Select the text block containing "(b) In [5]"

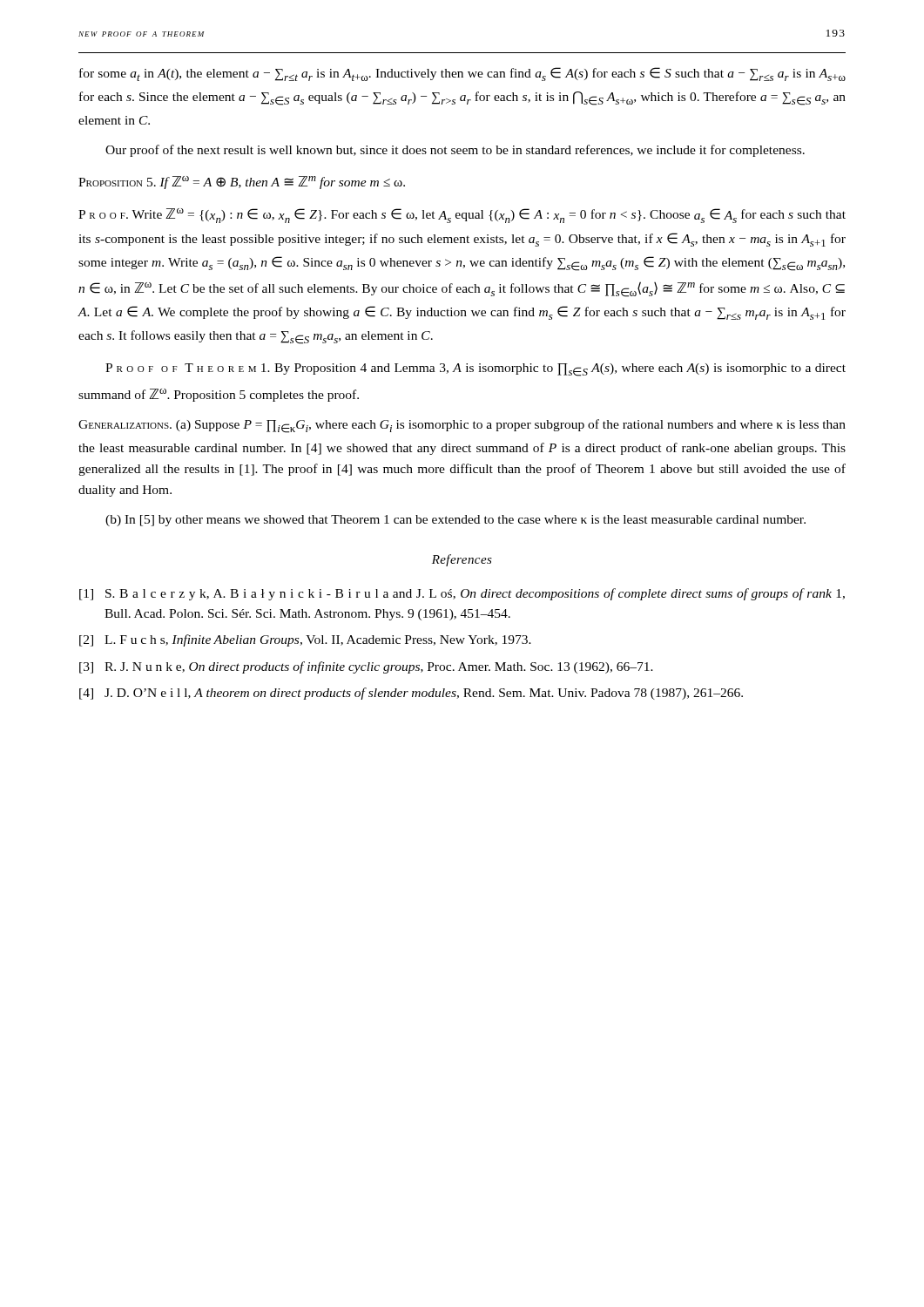tap(462, 519)
